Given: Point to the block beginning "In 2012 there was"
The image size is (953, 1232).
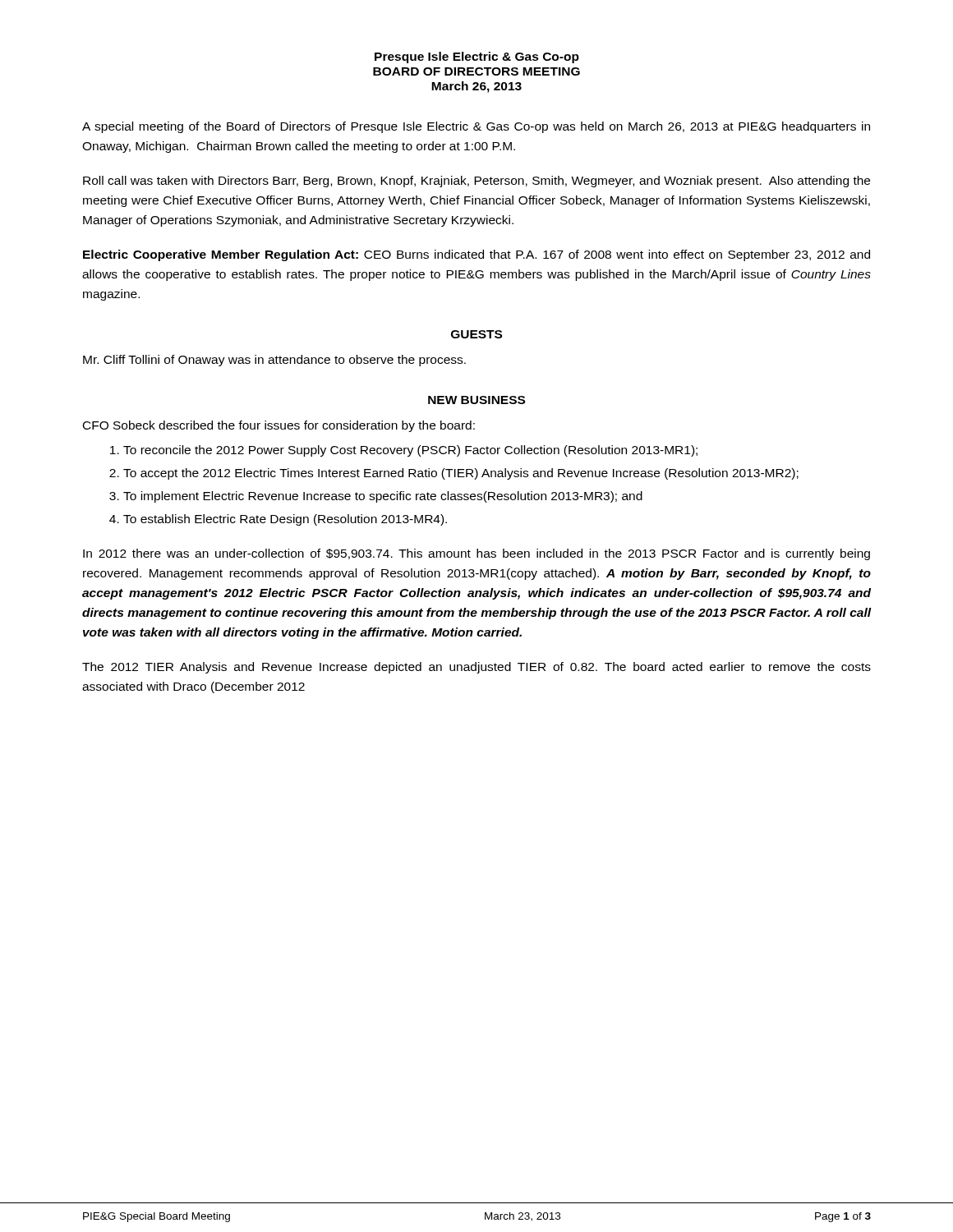Looking at the screenshot, I should pos(476,593).
